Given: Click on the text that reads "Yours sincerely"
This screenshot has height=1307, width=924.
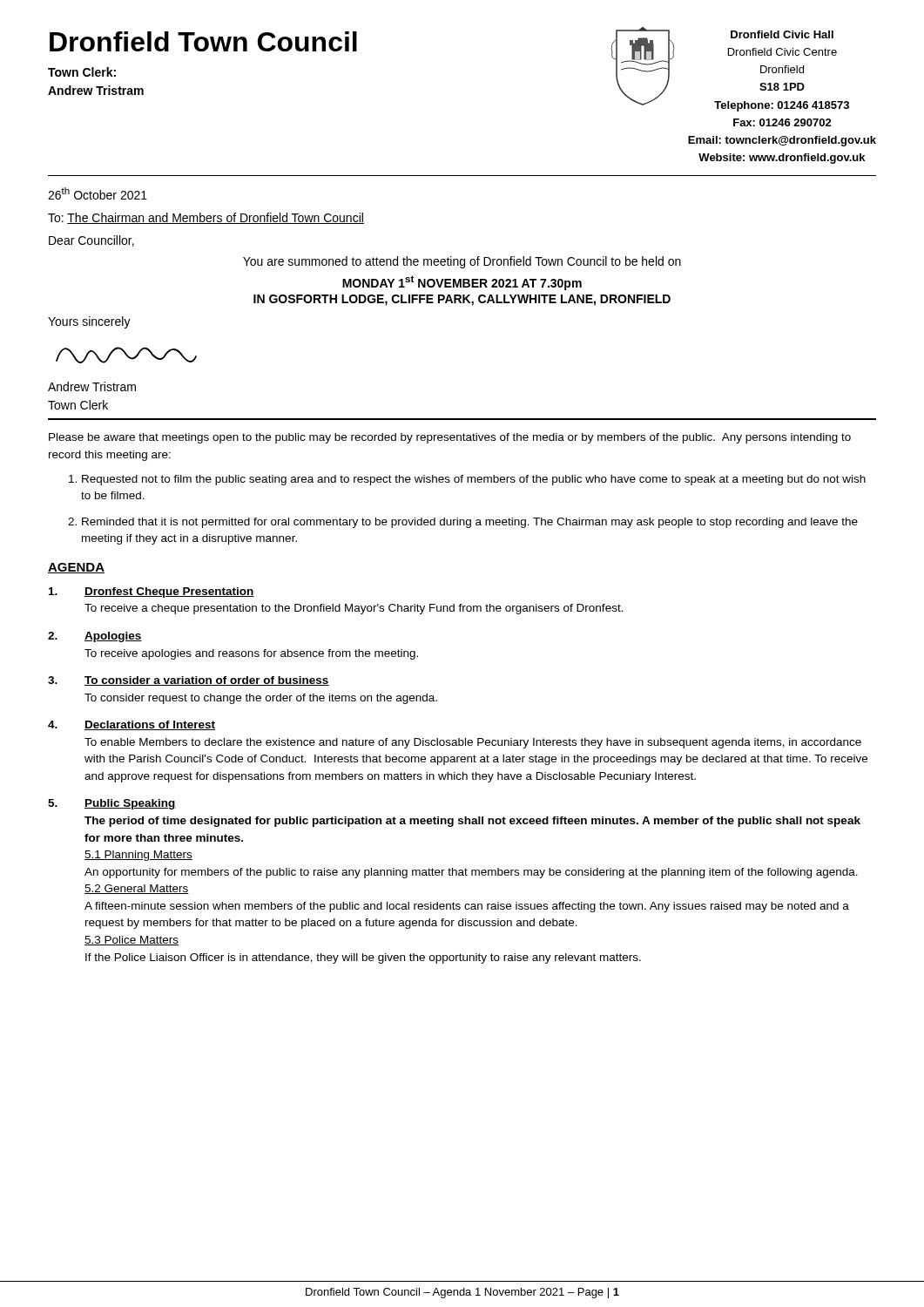Looking at the screenshot, I should [x=89, y=322].
